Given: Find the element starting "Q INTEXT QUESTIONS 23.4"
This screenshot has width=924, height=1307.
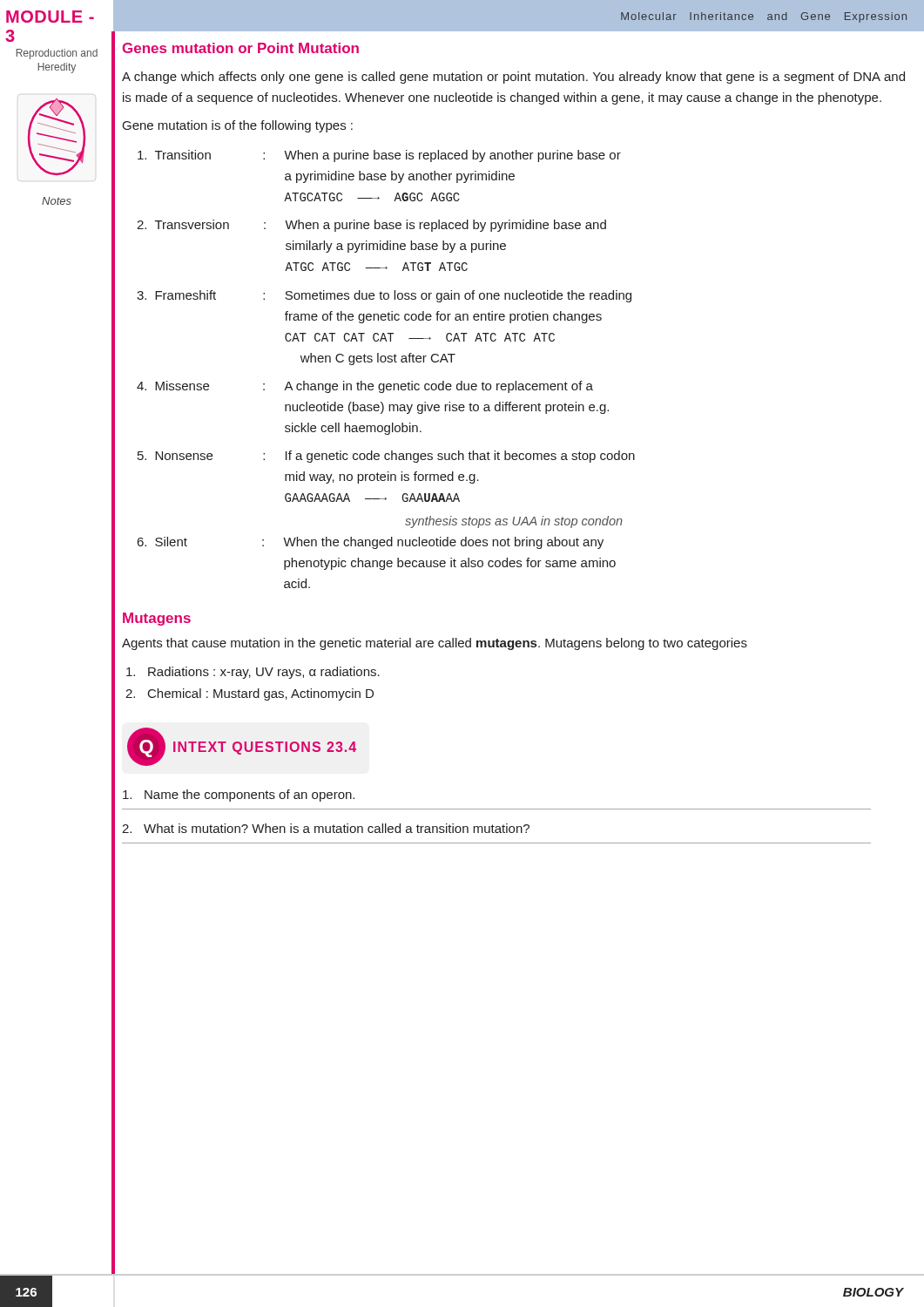Looking at the screenshot, I should (x=246, y=748).
